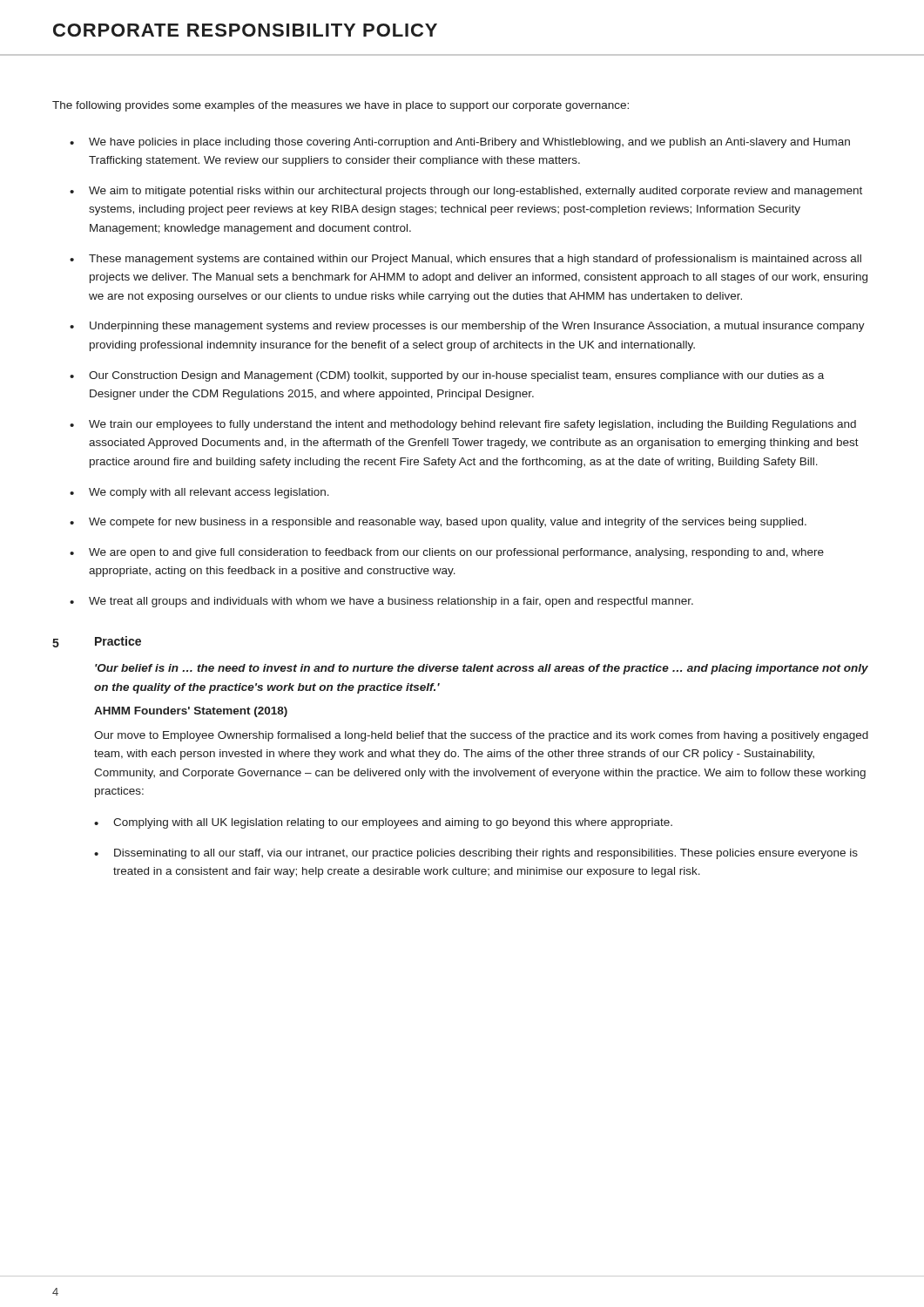Select the section header containing "5 Practice"
Viewport: 924px width, 1307px height.
tap(97, 643)
